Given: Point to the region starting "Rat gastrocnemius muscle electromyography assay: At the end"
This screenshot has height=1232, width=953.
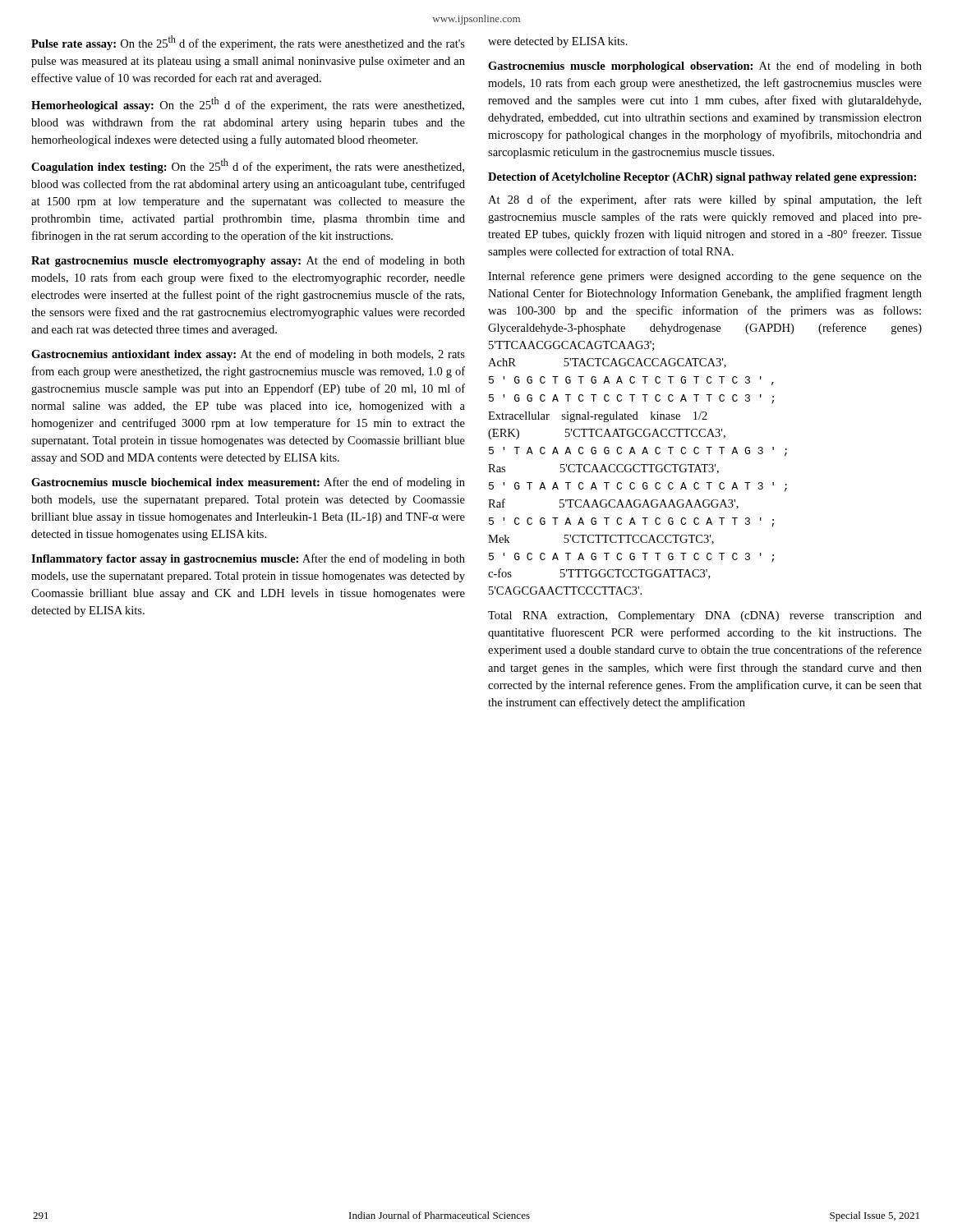Looking at the screenshot, I should [248, 295].
